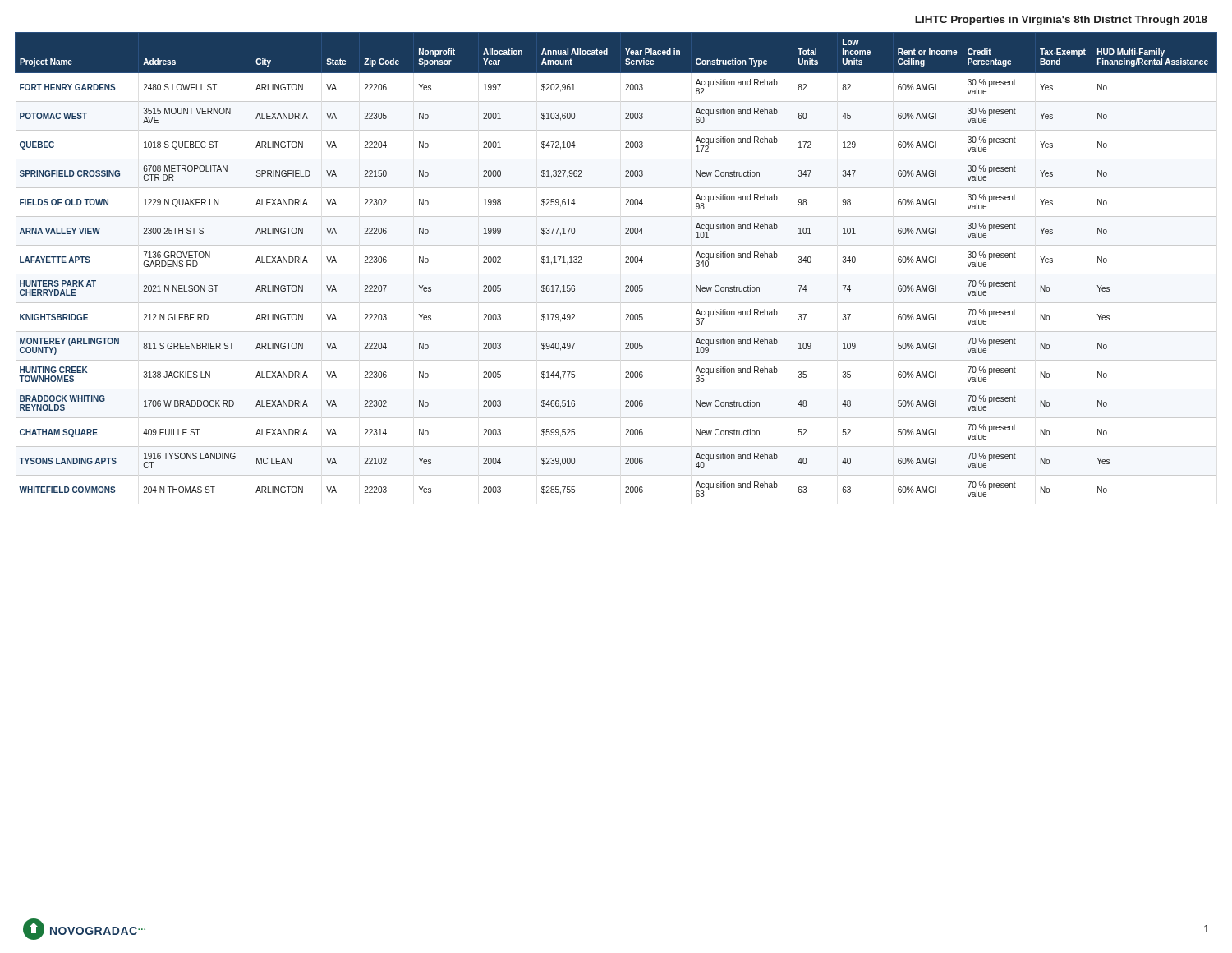Locate the table with the text "Annual Allocated Amount"
The image size is (1232, 953).
click(616, 268)
